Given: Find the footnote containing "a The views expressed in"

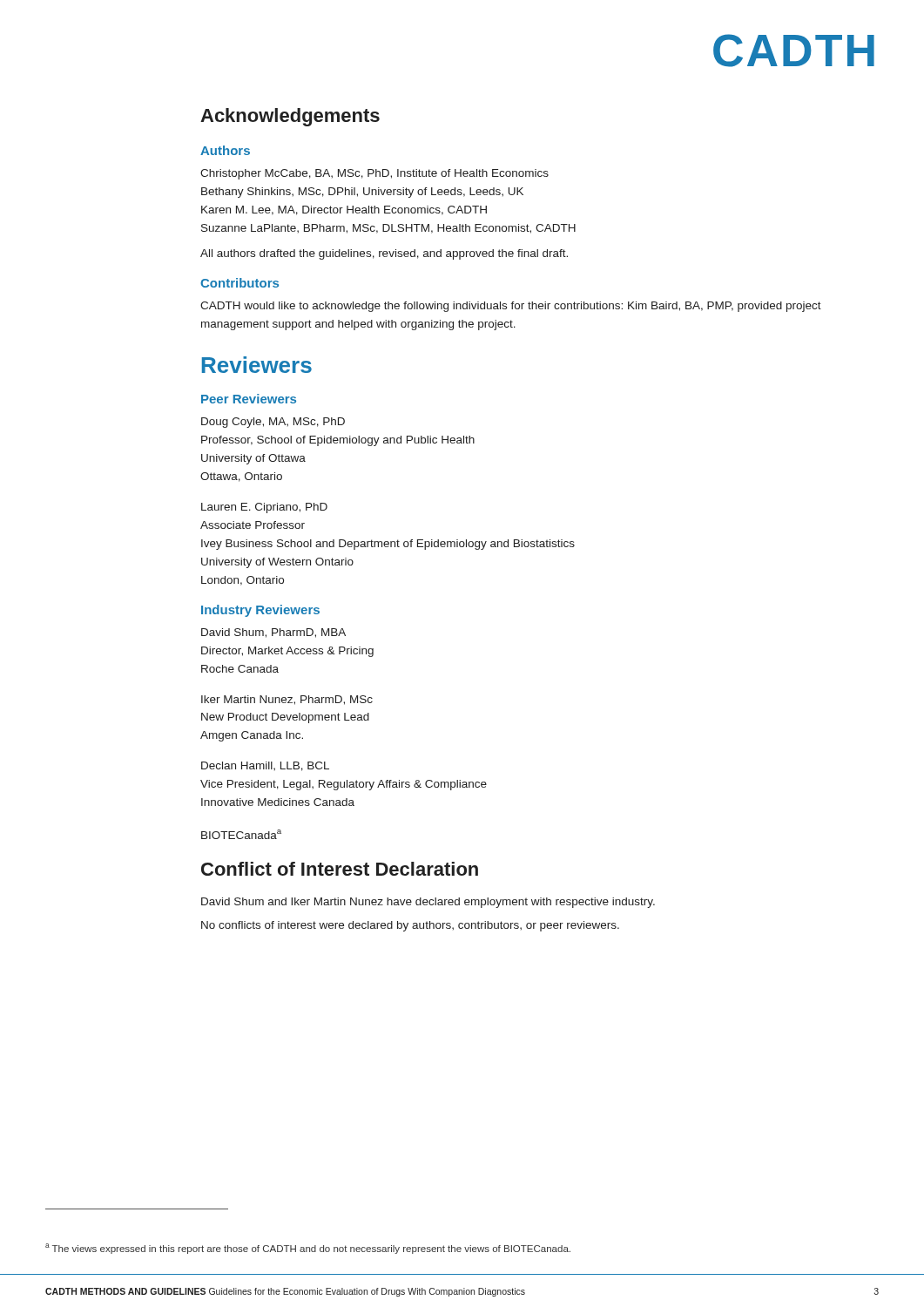Looking at the screenshot, I should pyautogui.click(x=308, y=1248).
